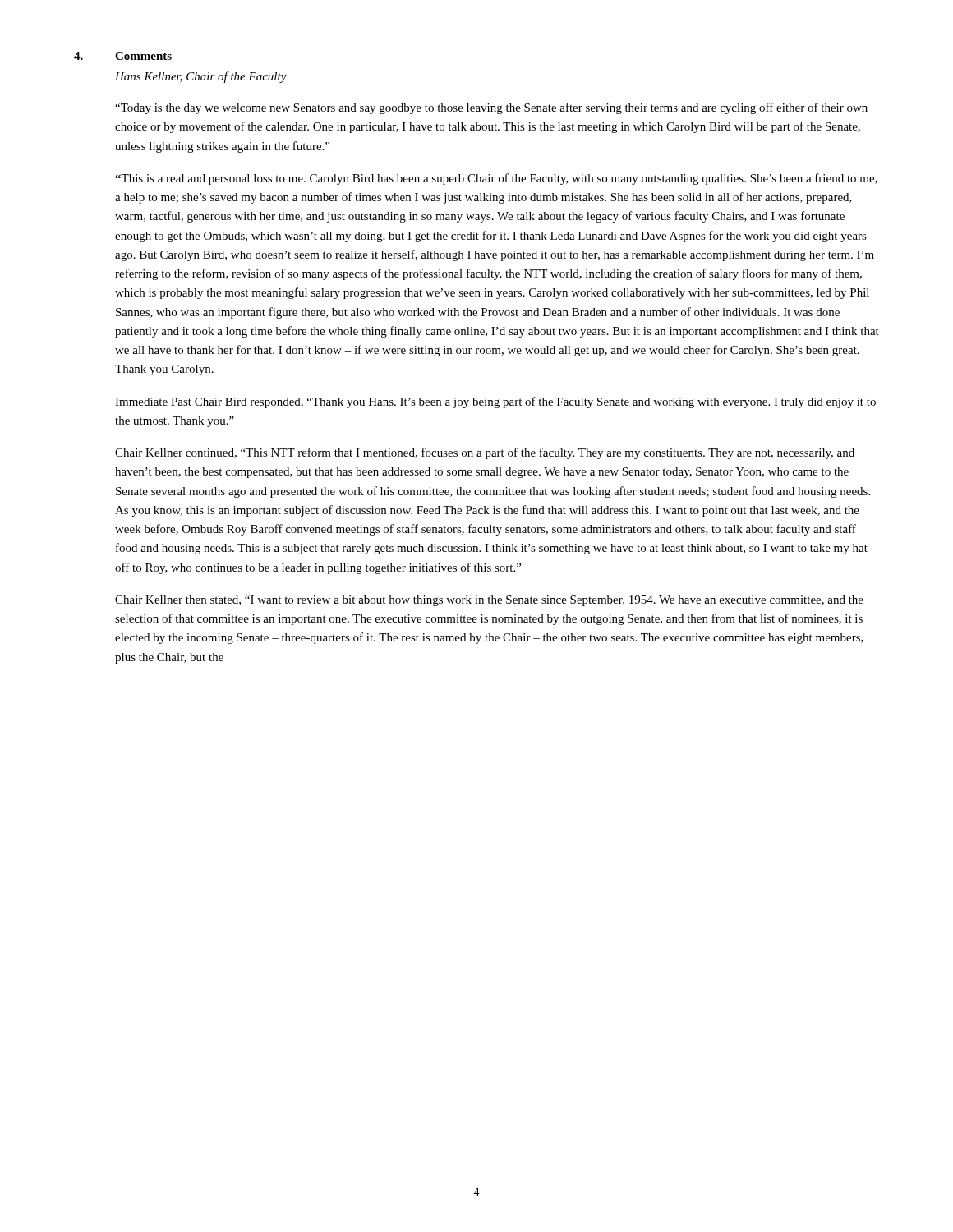Click the passage that begins "Immediate Past Chair Bird responded, “Thank you"
The height and width of the screenshot is (1232, 953).
tap(496, 411)
